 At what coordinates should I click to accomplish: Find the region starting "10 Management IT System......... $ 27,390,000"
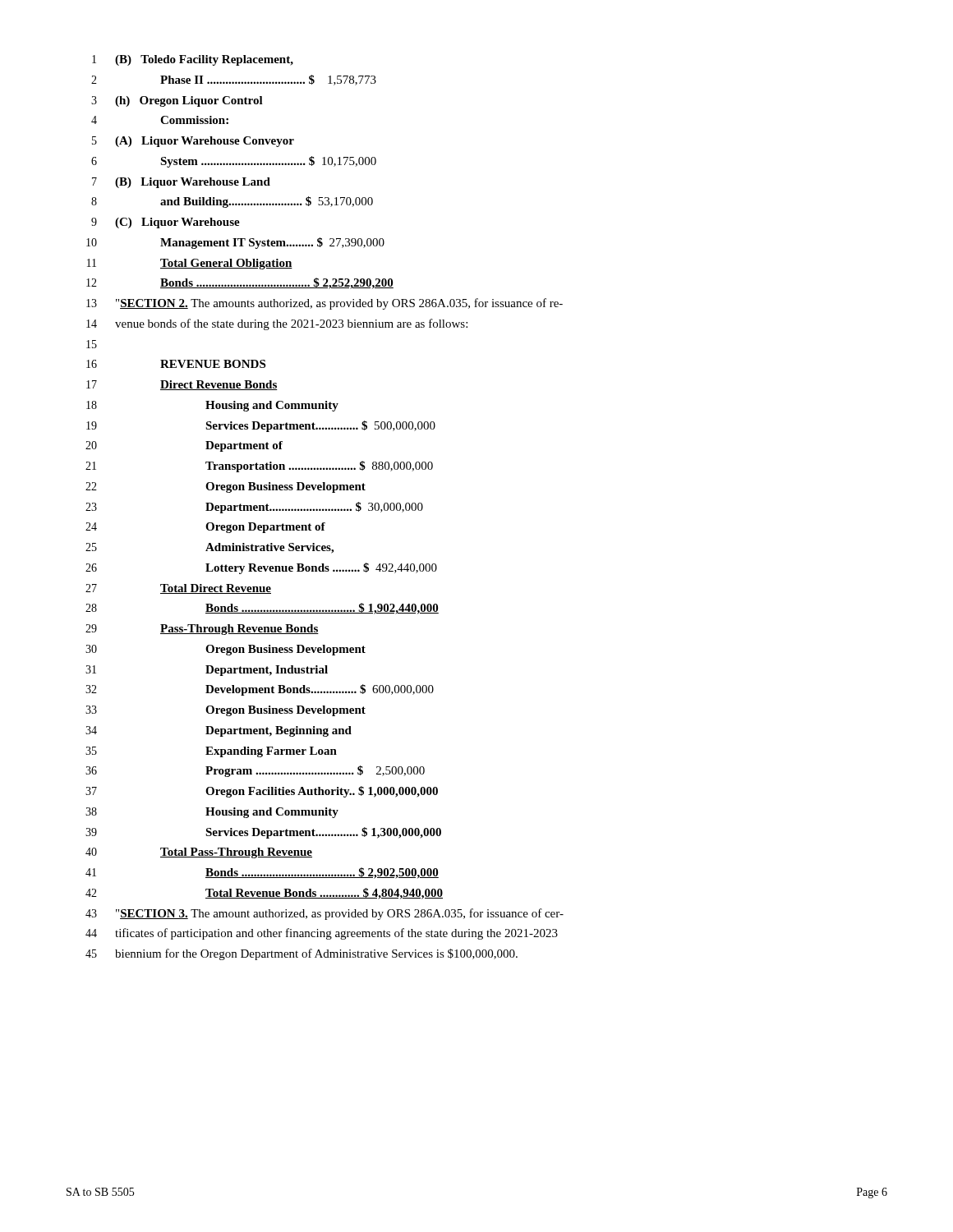point(235,243)
